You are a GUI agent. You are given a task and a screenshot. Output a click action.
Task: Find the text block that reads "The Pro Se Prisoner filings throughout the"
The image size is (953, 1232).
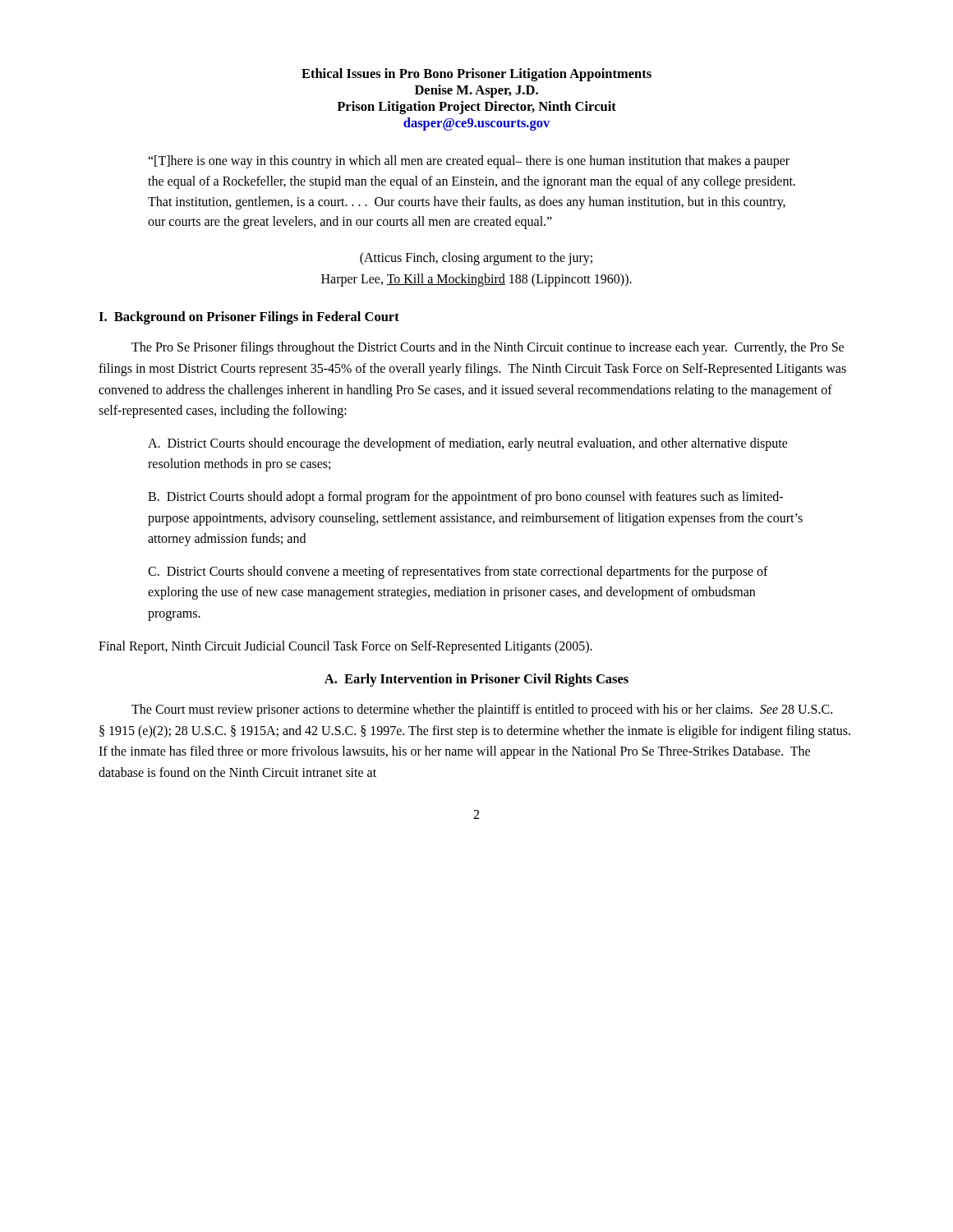point(472,379)
